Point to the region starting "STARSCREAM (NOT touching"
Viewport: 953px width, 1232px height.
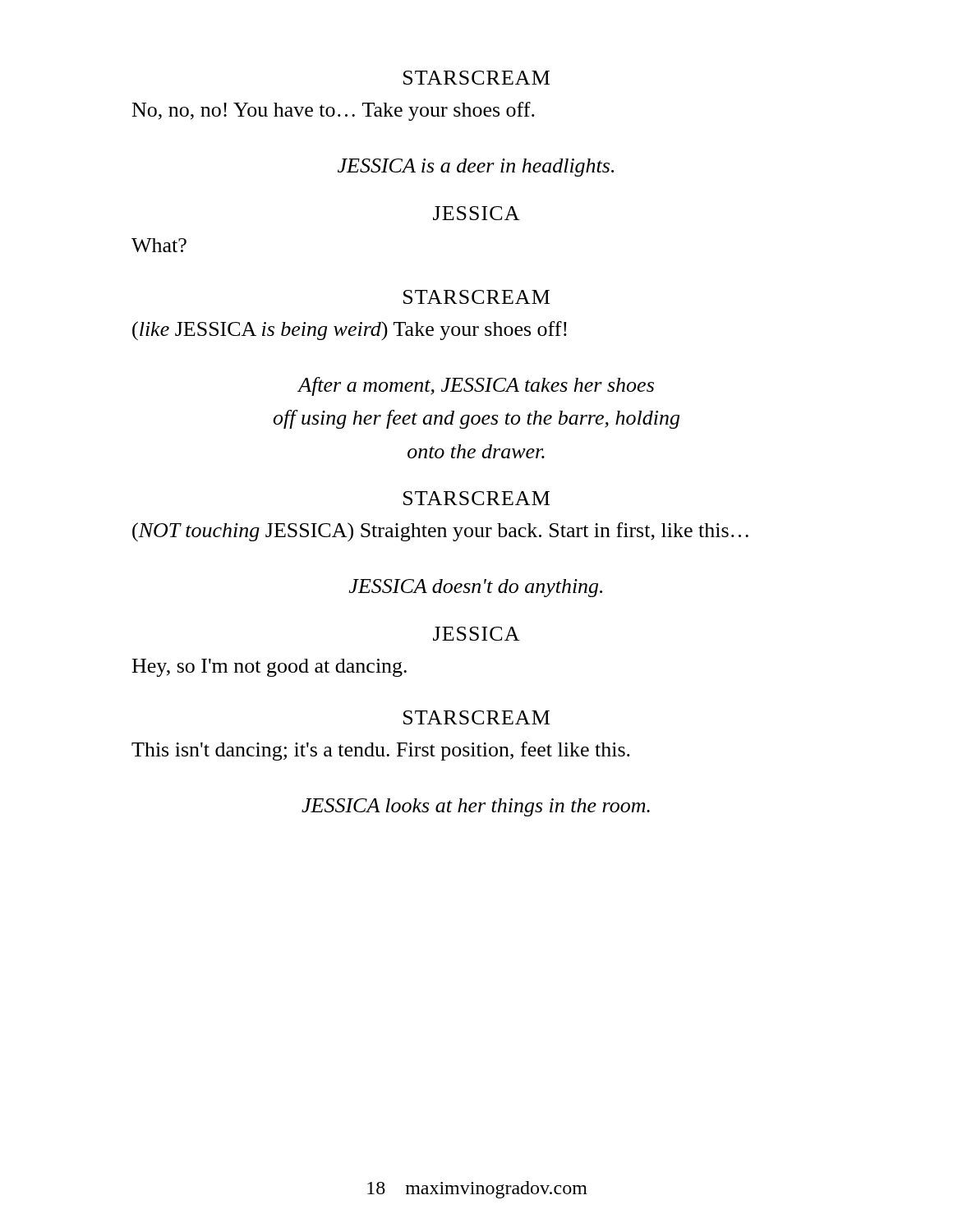click(476, 517)
